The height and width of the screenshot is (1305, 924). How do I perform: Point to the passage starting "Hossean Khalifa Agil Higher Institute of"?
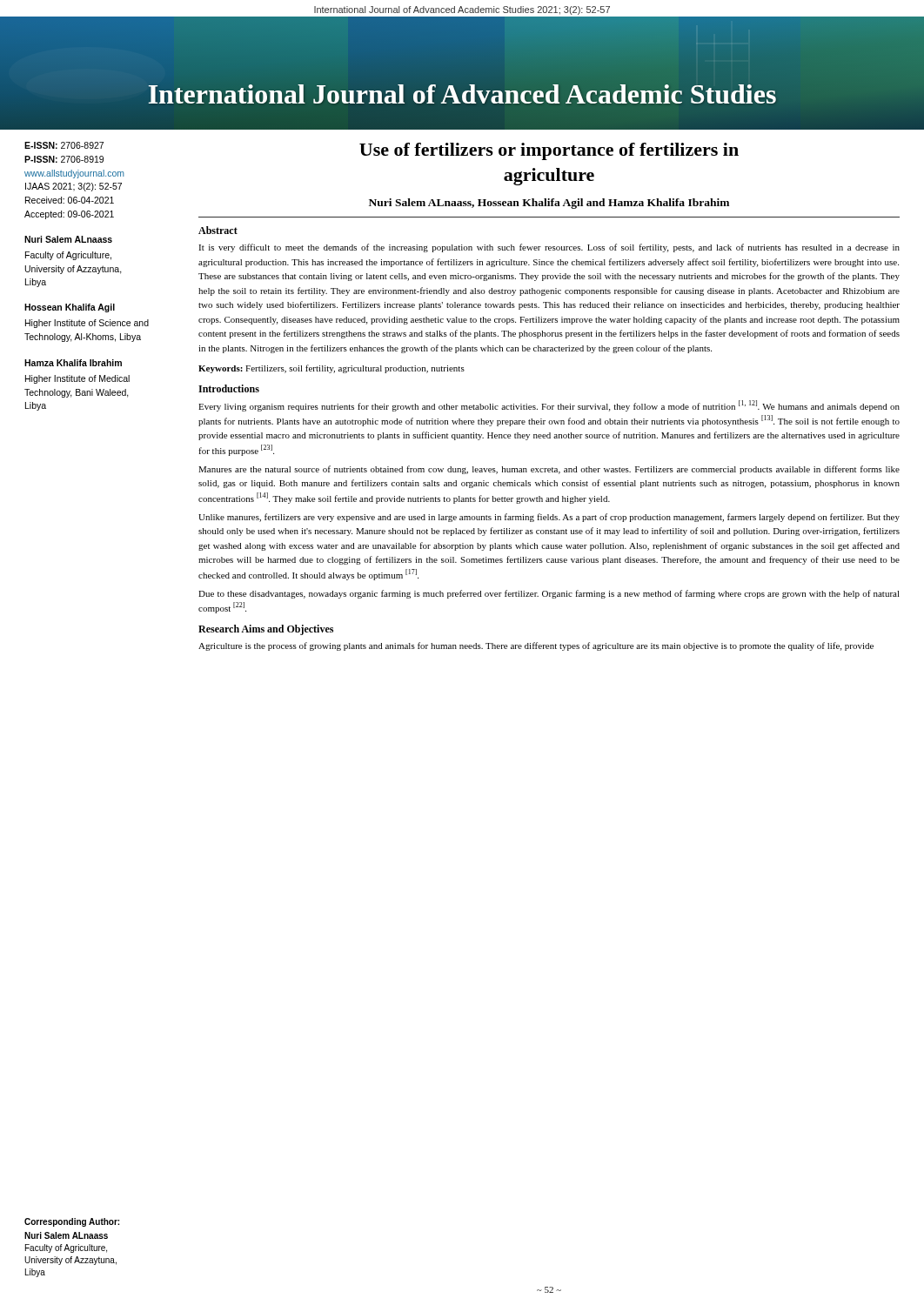click(104, 322)
